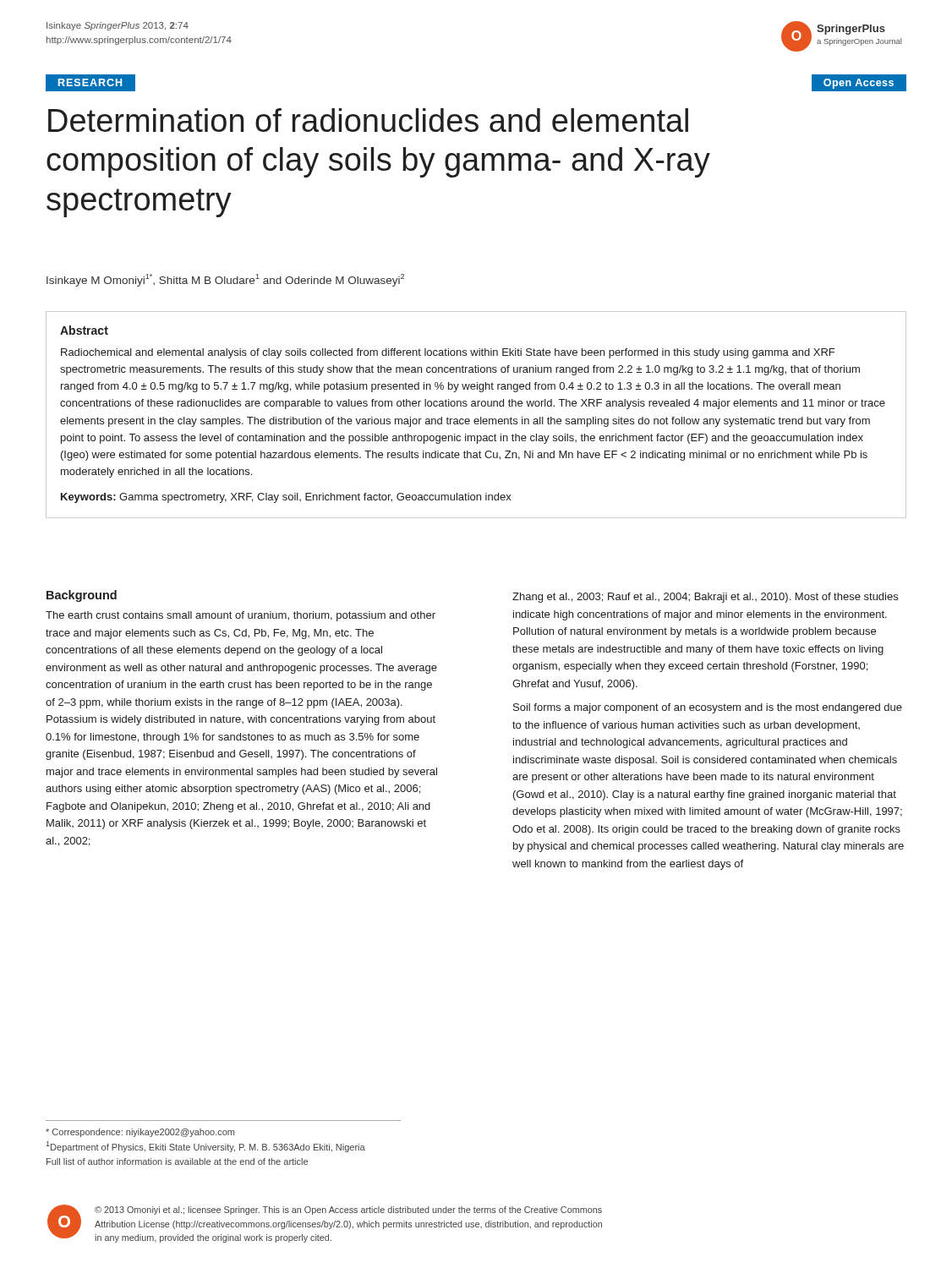Find the block on this page that starts "Correspondence: niyikaye2002@yahoo.com 1Department of"
Image resolution: width=952 pixels, height=1268 pixels.
pos(205,1146)
